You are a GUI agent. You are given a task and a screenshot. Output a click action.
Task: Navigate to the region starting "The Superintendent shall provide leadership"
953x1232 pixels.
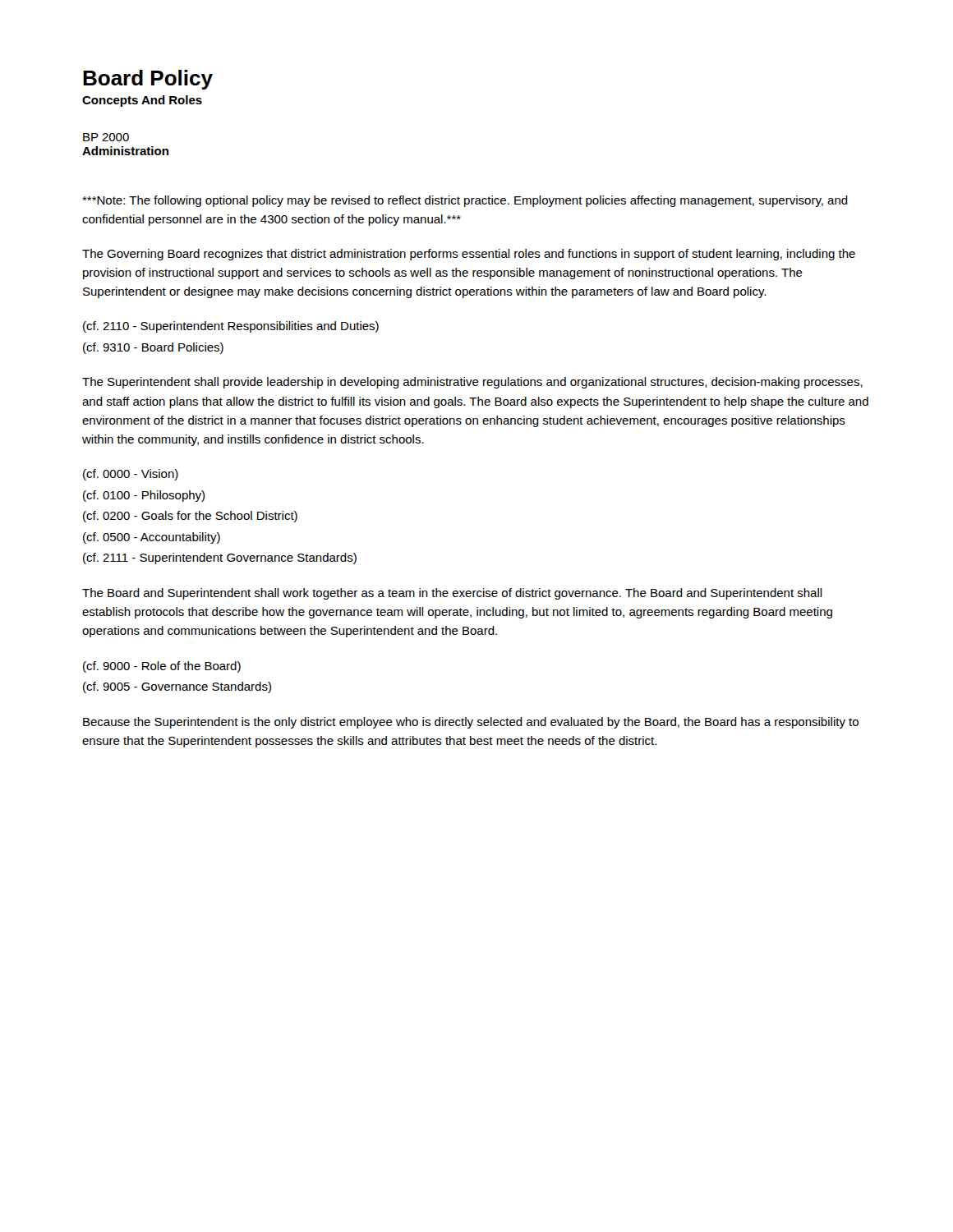pyautogui.click(x=475, y=410)
